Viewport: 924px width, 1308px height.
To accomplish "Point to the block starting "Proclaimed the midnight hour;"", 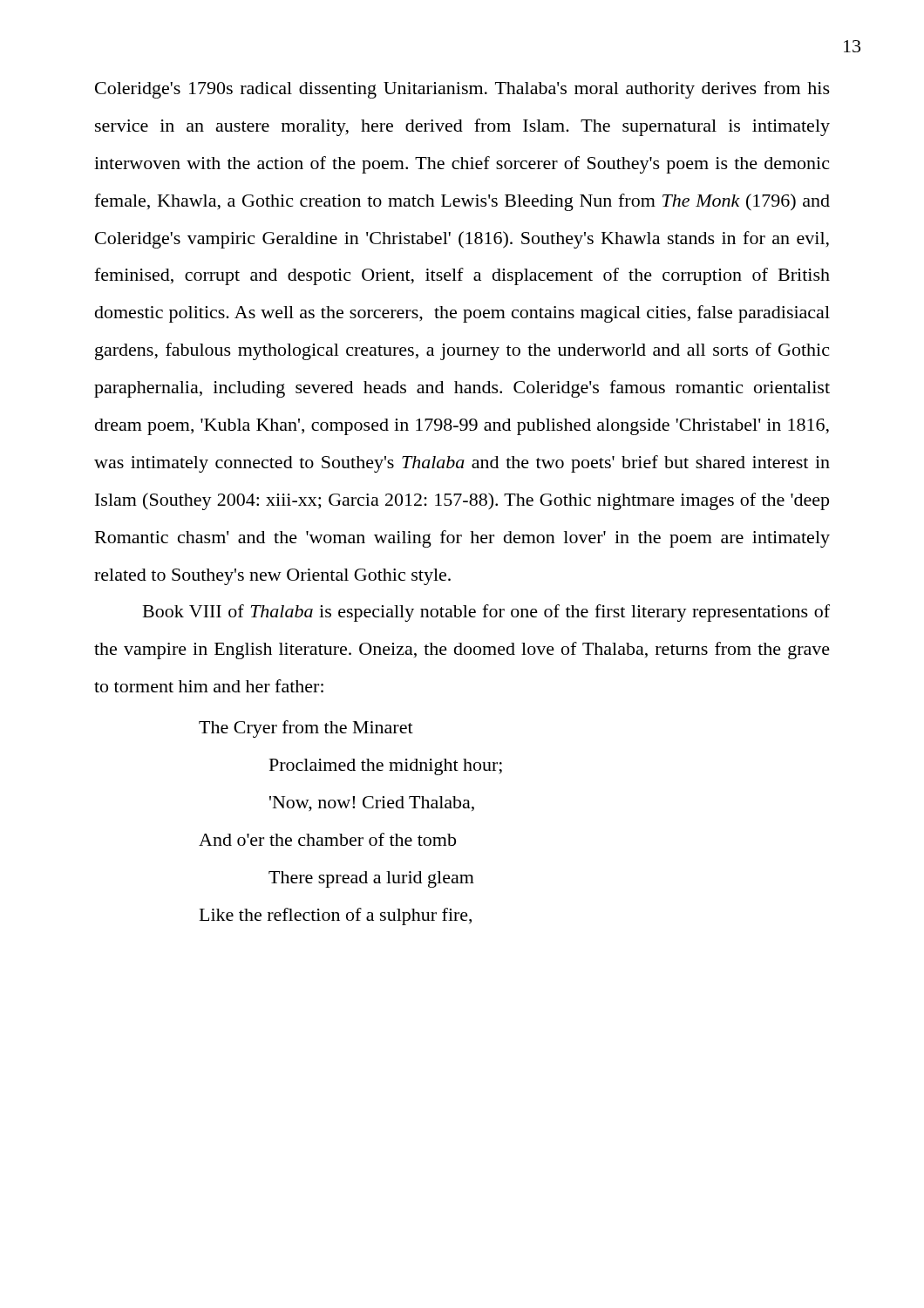I will click(x=386, y=764).
